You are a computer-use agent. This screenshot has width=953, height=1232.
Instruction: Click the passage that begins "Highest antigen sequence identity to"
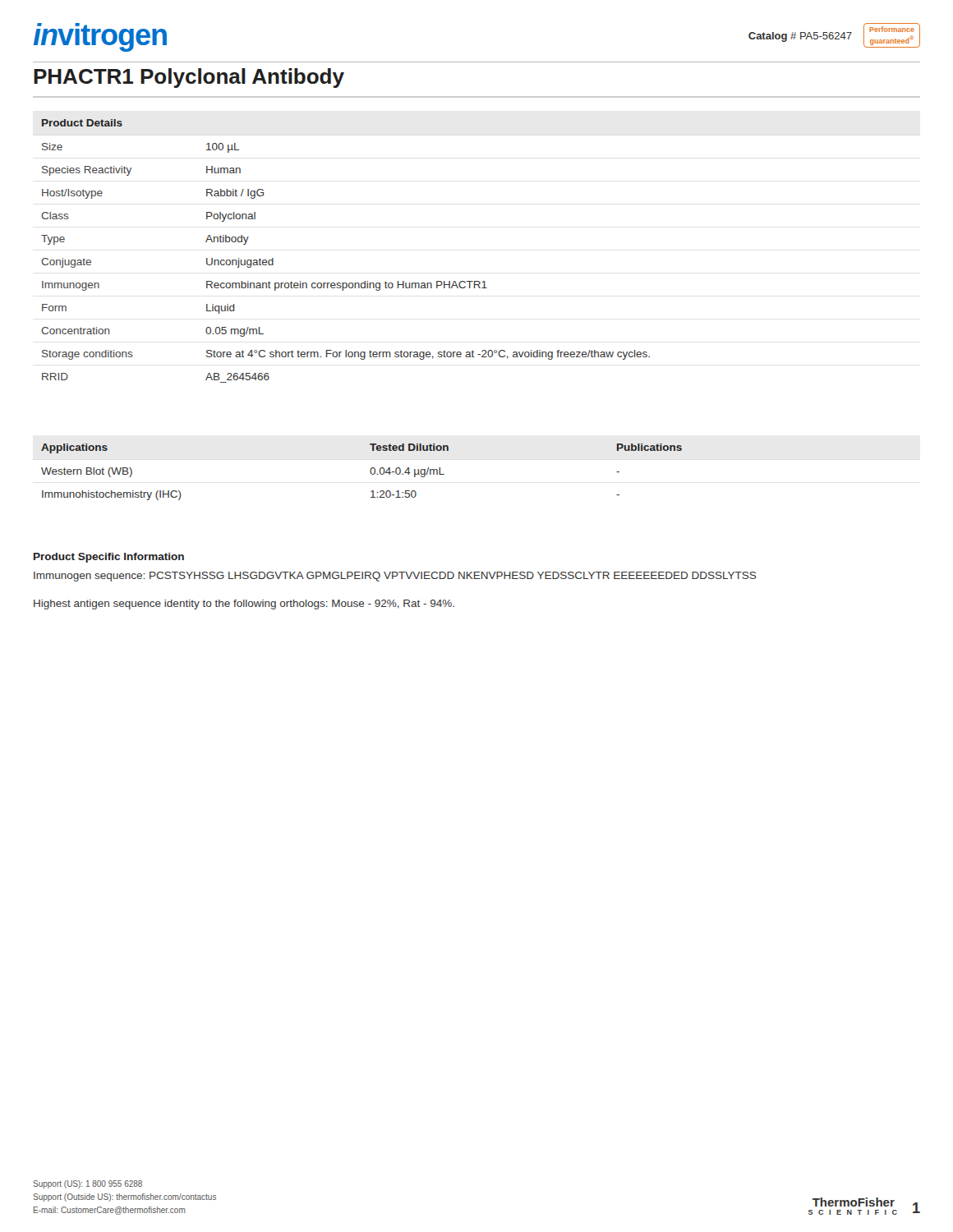244,603
